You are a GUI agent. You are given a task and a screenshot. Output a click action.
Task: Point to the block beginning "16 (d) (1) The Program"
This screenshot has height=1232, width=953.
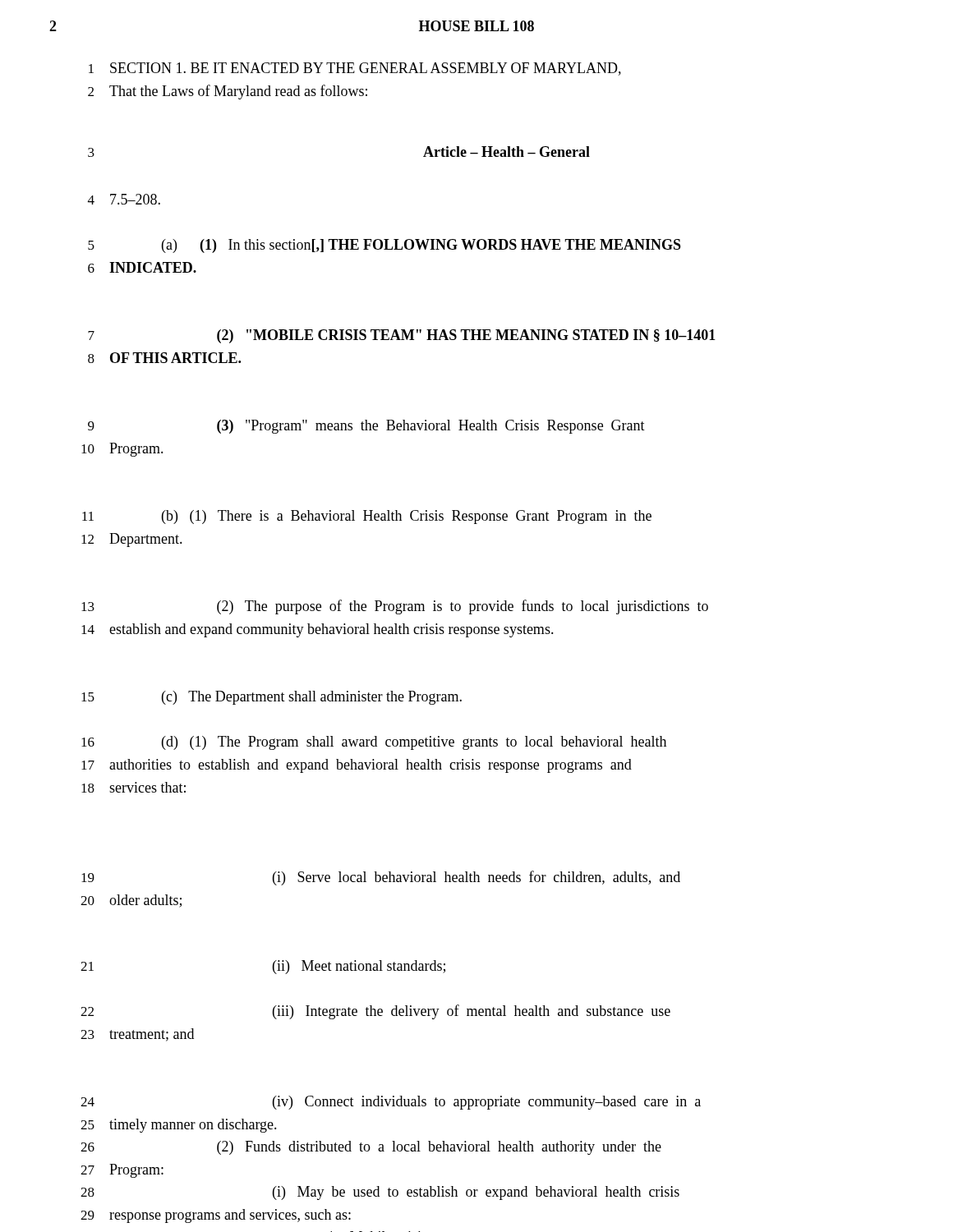pos(476,742)
